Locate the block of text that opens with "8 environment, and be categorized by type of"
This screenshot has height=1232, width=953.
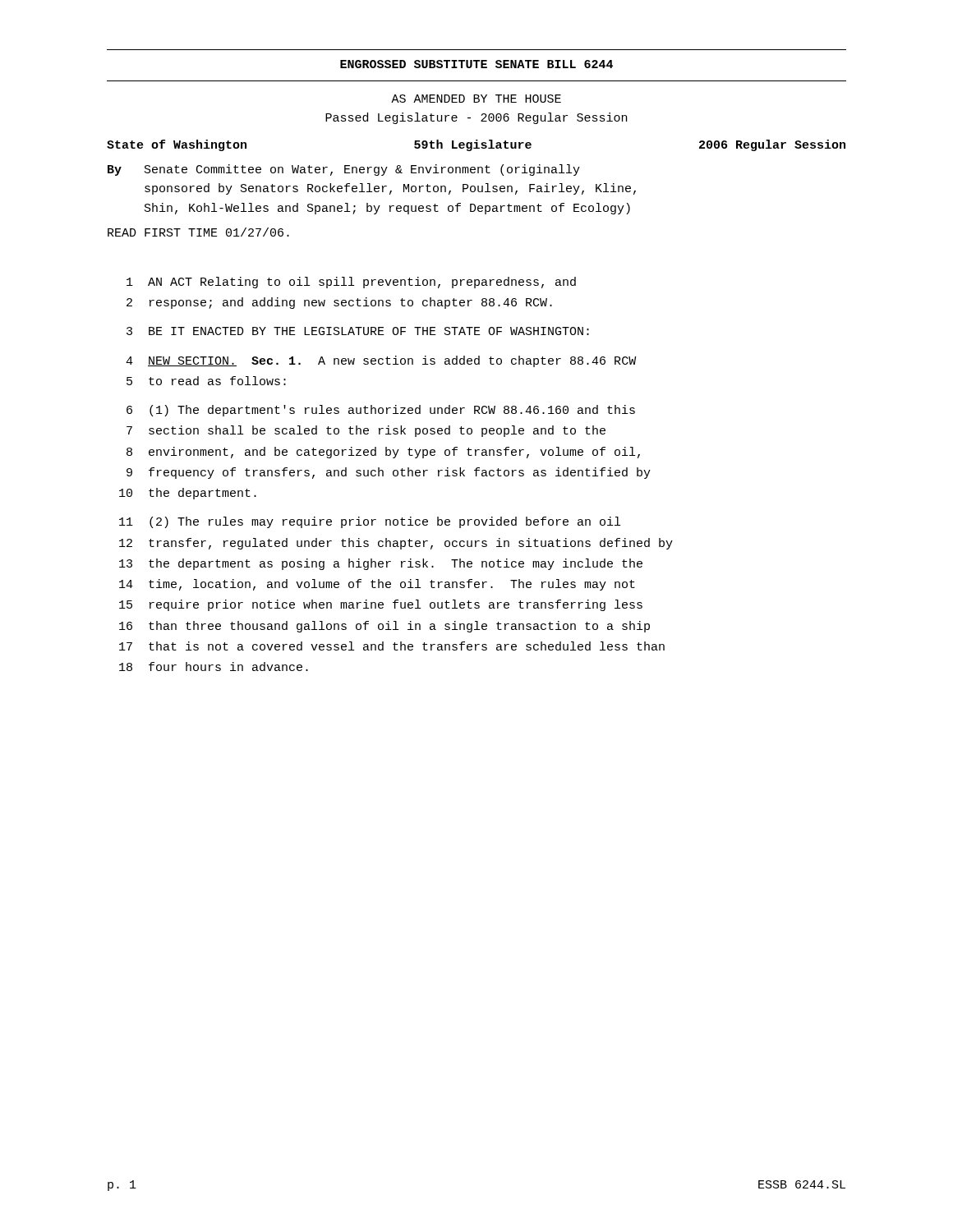point(476,453)
